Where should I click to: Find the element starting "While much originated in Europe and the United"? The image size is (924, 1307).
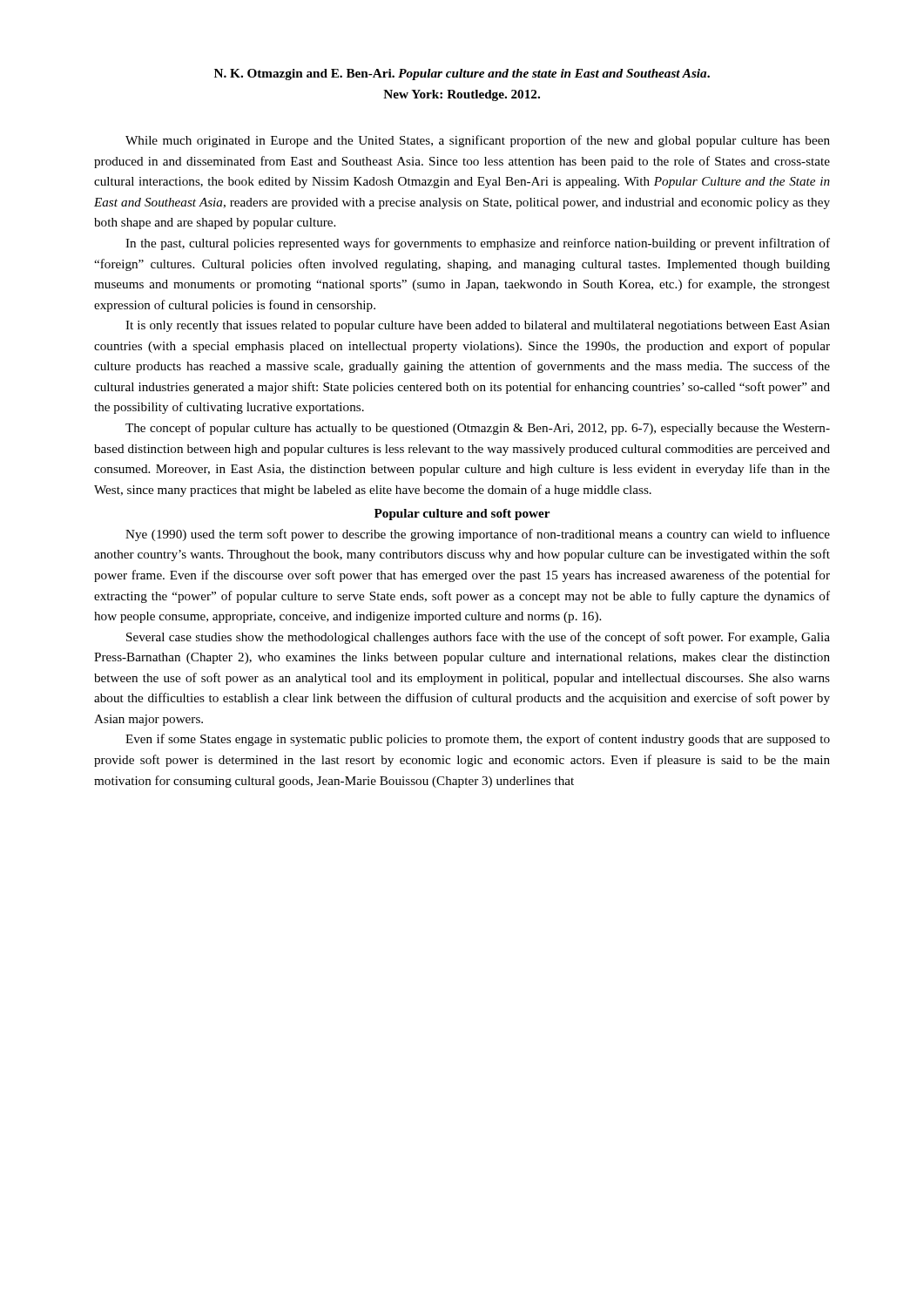[462, 181]
